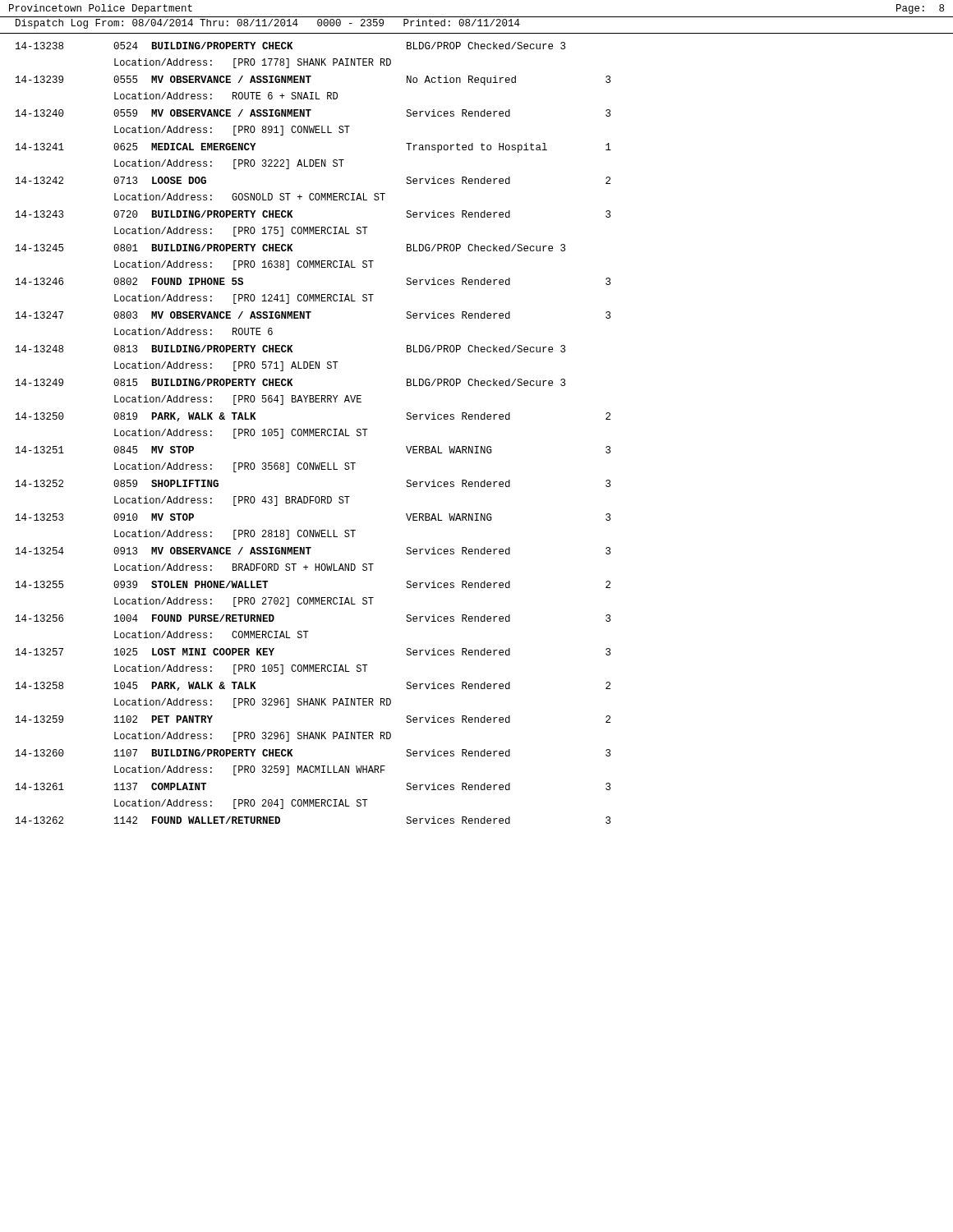953x1232 pixels.
Task: Find the list item that says "14-13261 1137 COMPLAINT Services"
Action: pos(476,796)
